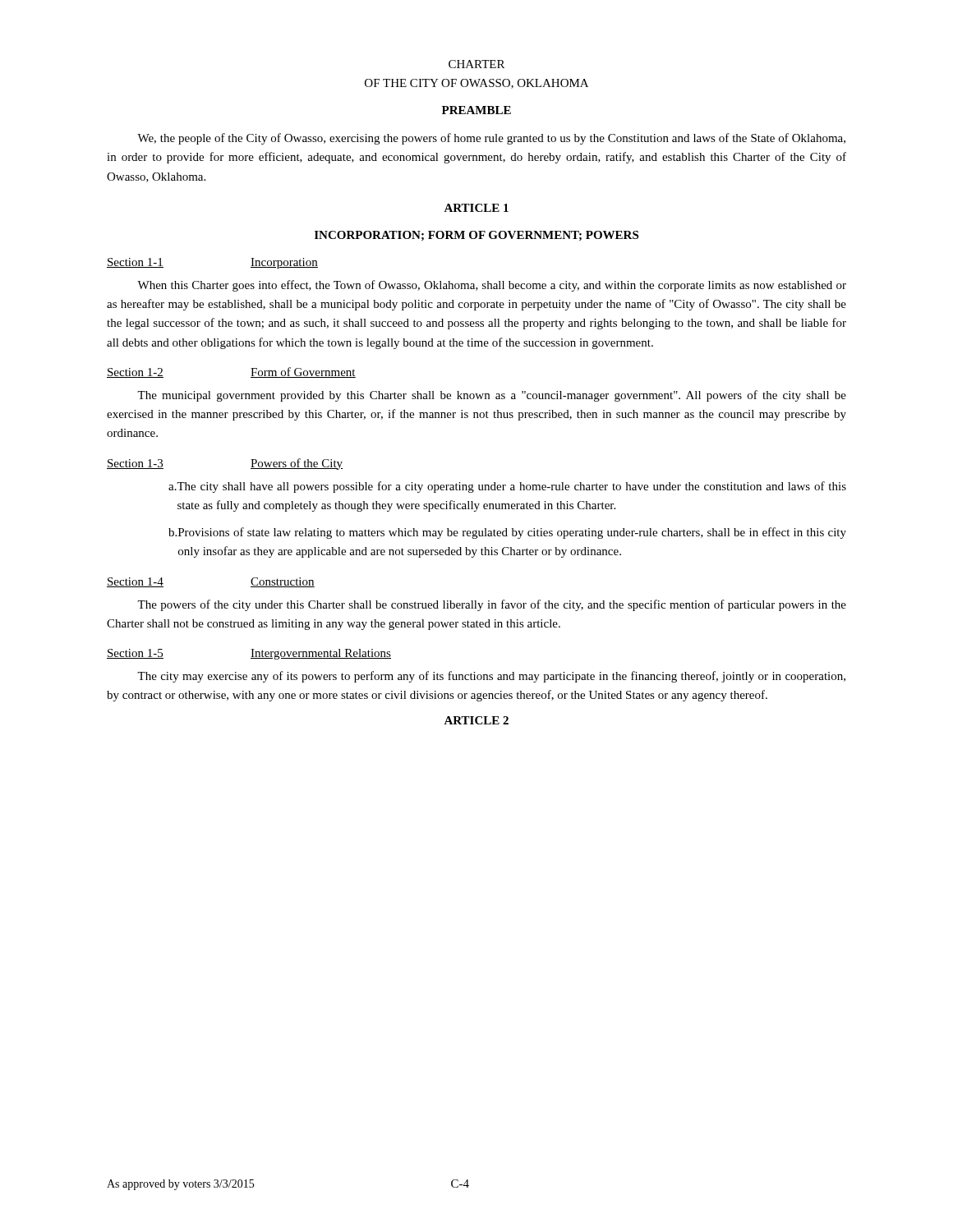This screenshot has width=953, height=1232.
Task: Click on the section header with the text "INCORPORATION; FORM OF GOVERNMENT; POWERS"
Action: 476,235
